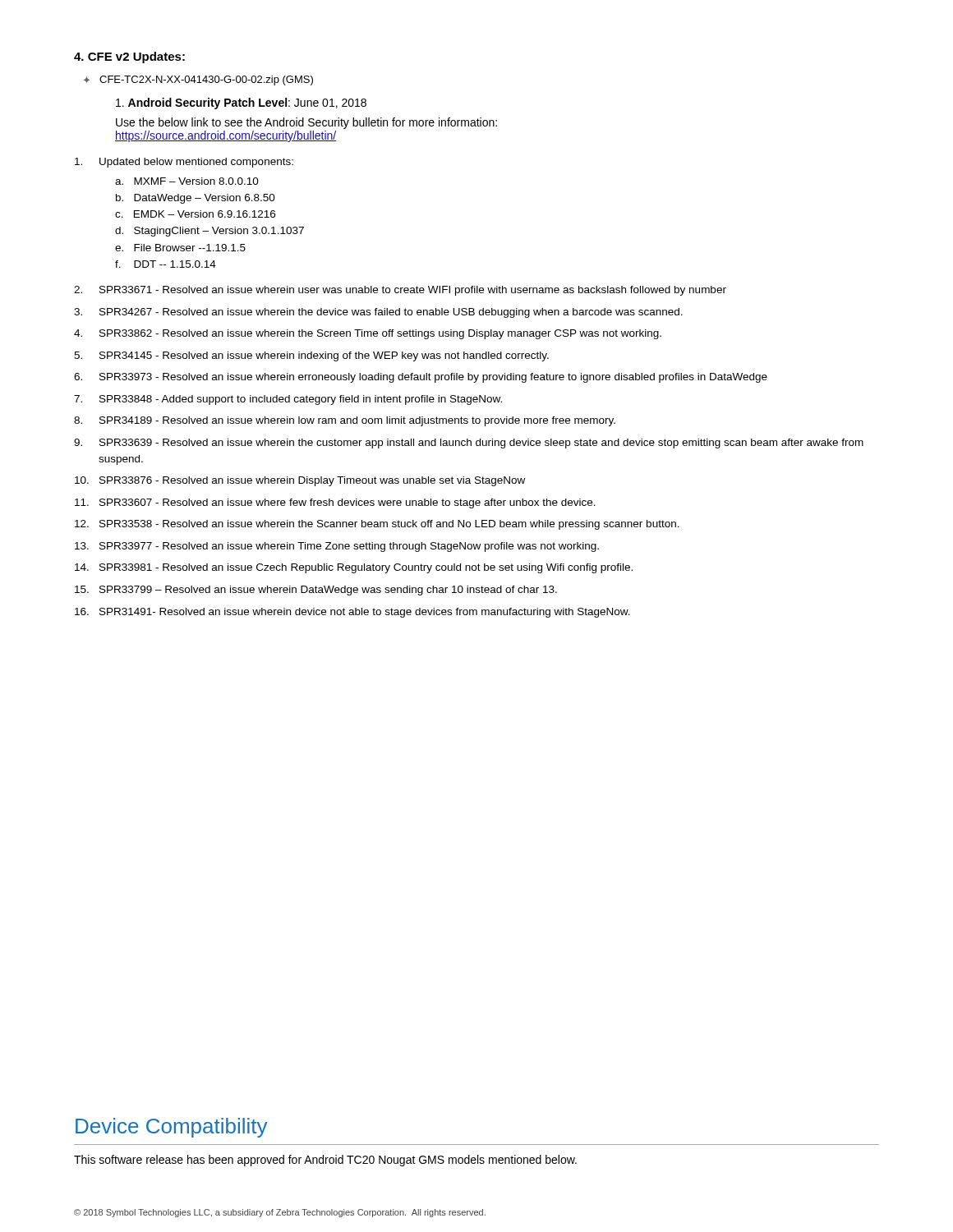Point to the block beginning "14. SPR33981 - Resolved an issue"

click(476, 568)
